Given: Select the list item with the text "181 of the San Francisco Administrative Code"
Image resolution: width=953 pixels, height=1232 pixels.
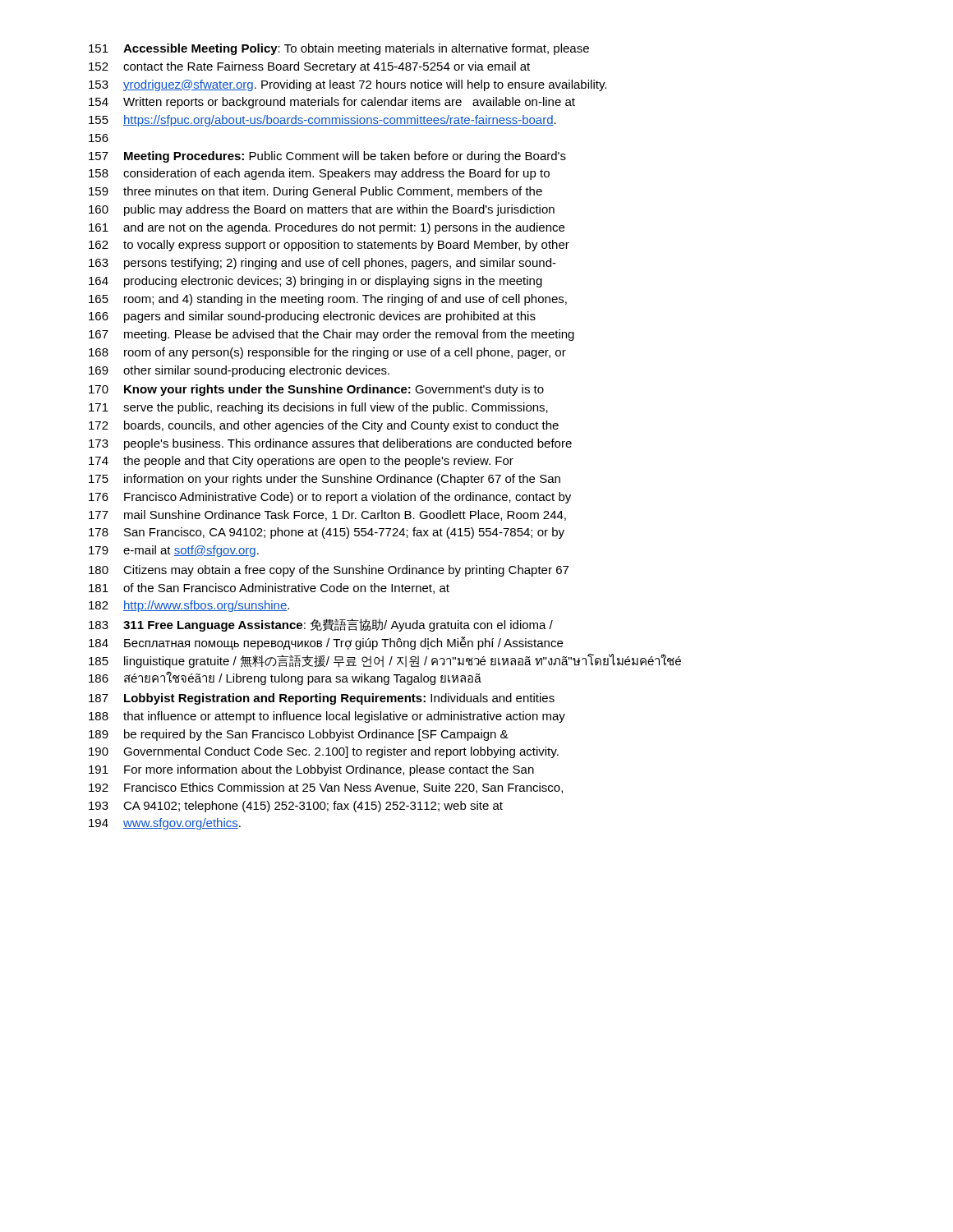Looking at the screenshot, I should pos(269,588).
